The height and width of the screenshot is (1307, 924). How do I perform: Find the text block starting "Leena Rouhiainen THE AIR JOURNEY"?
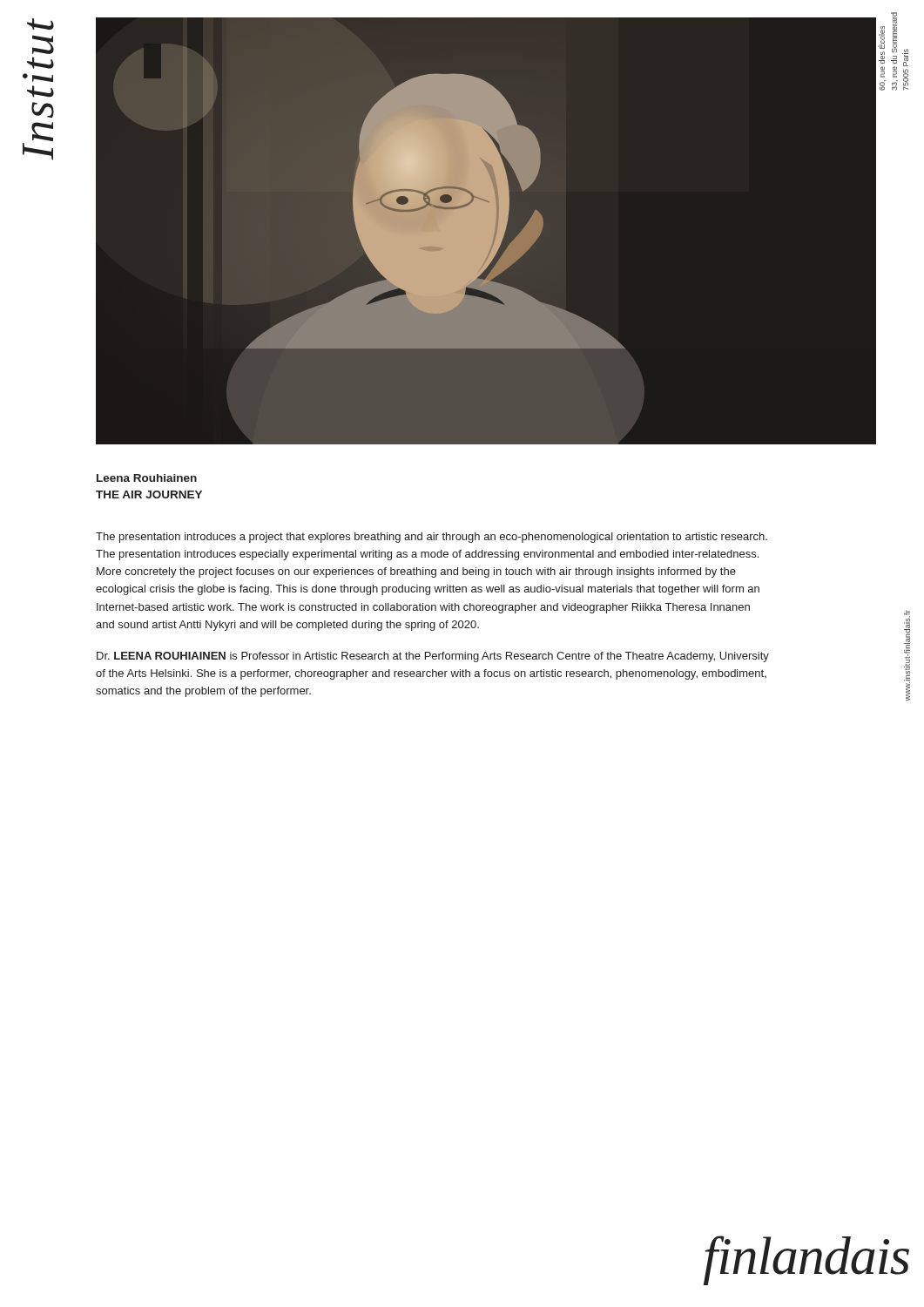click(147, 478)
